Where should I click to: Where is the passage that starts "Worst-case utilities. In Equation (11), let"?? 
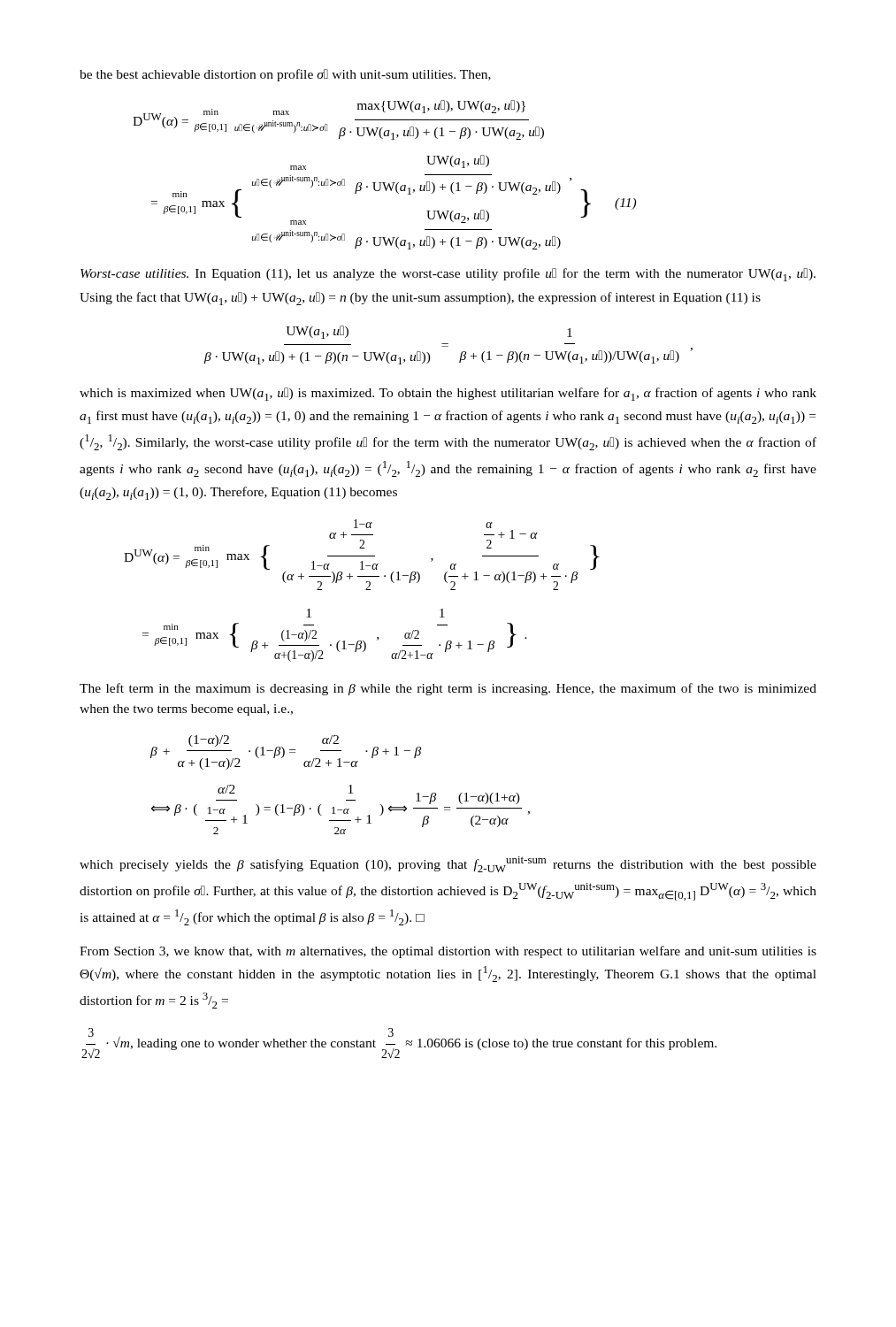[448, 286]
